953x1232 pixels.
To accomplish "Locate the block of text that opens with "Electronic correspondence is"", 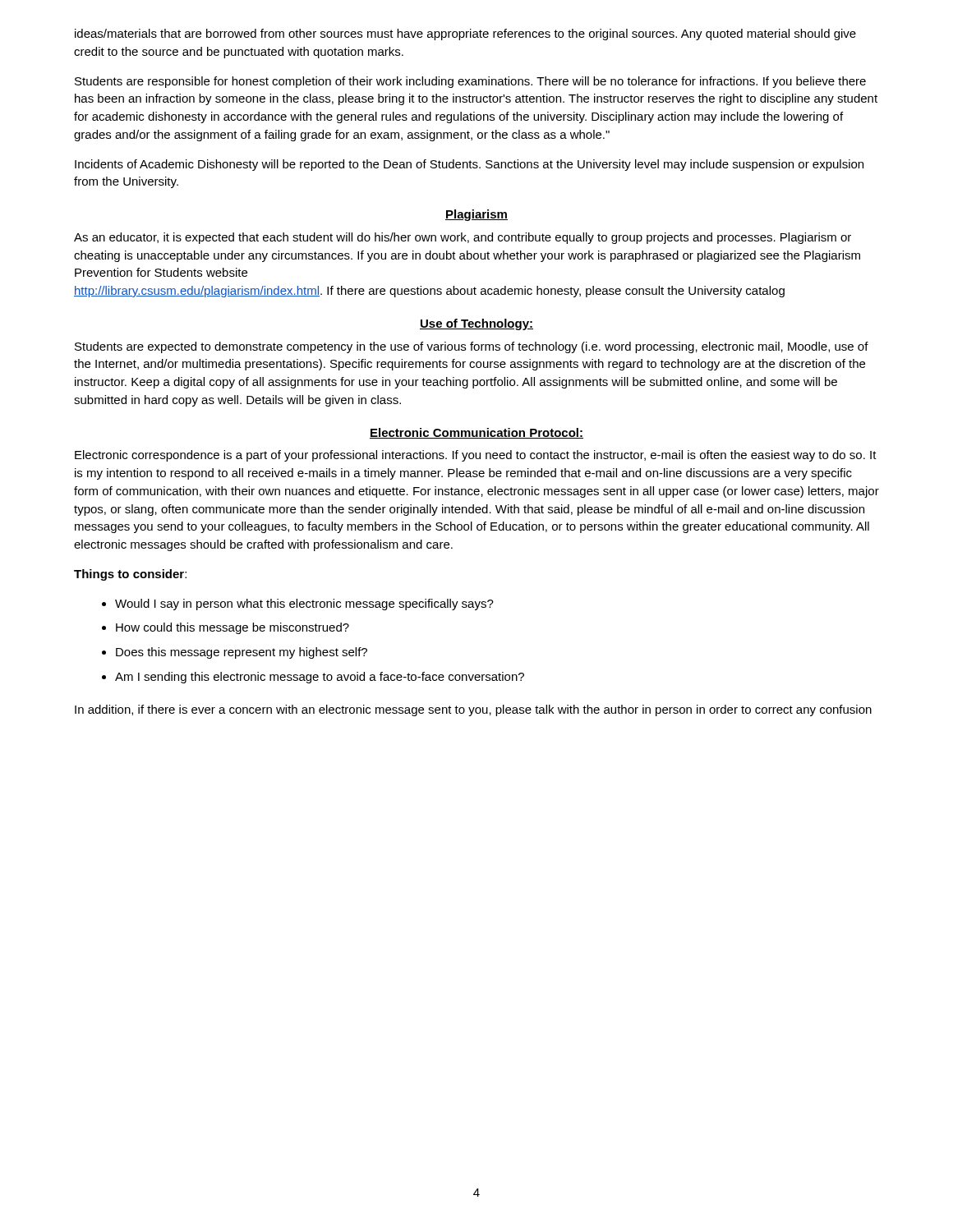I will [476, 500].
